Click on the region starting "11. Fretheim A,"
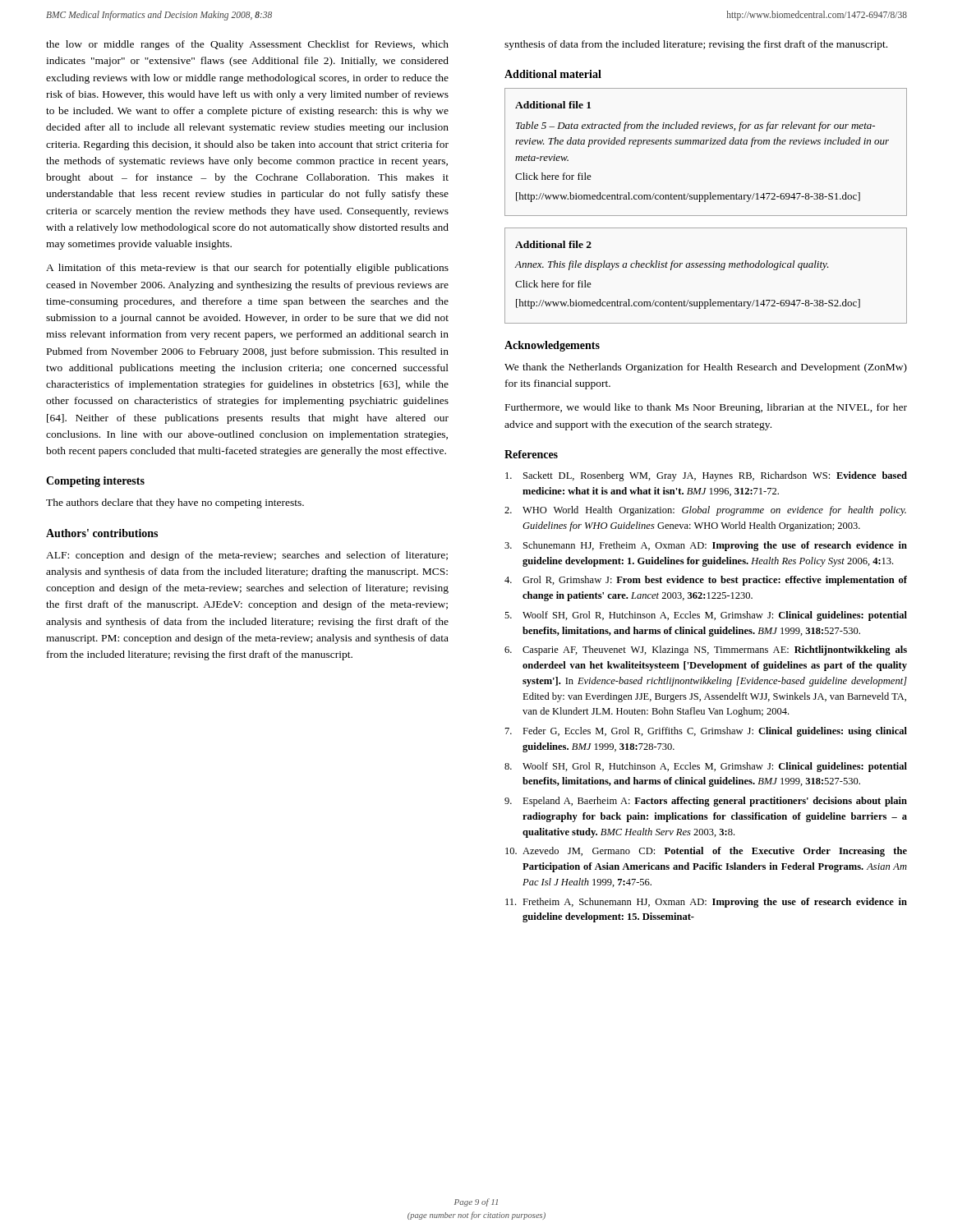The width and height of the screenshot is (953, 1232). pyautogui.click(x=706, y=909)
